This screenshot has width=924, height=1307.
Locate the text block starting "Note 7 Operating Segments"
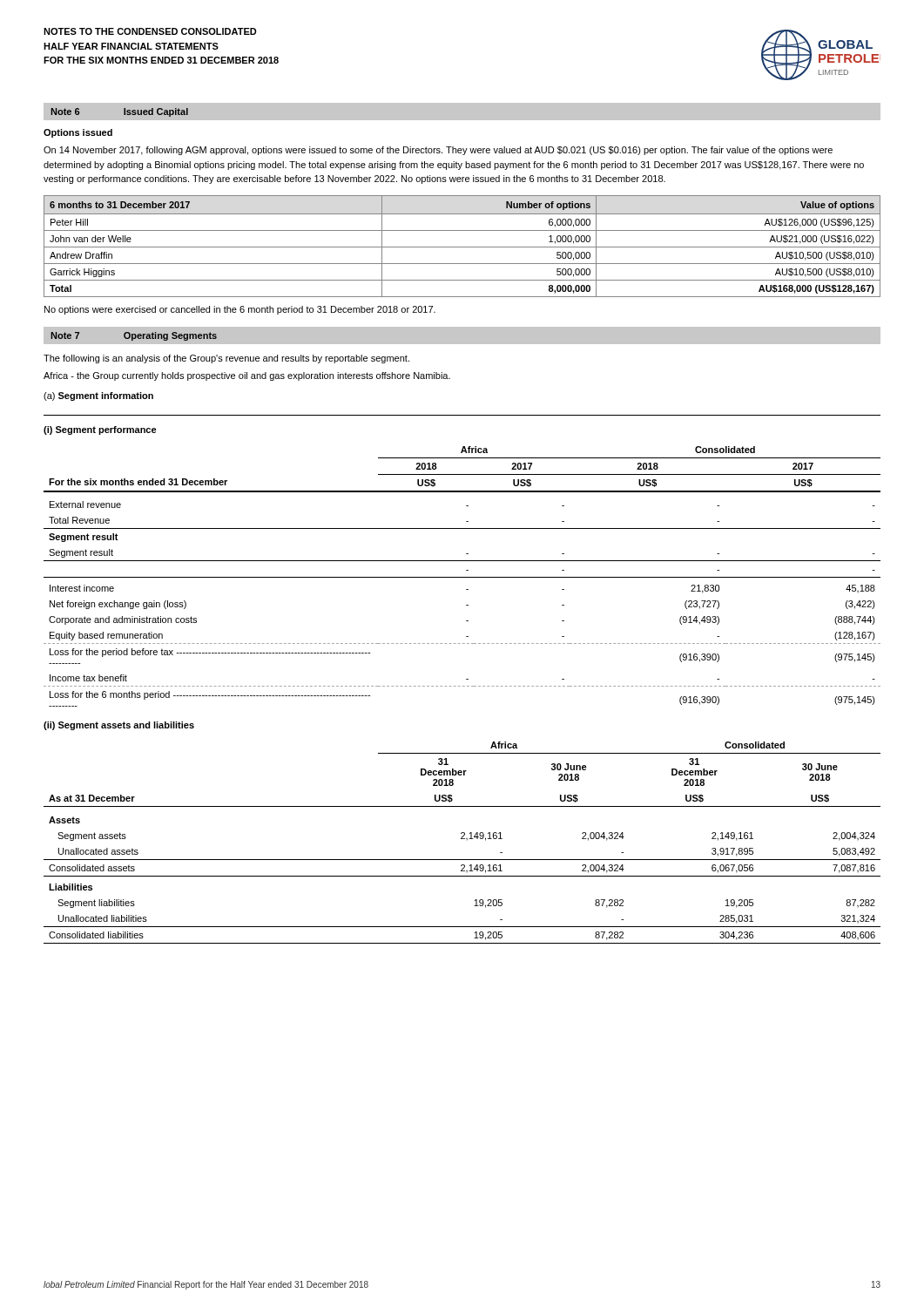pos(134,335)
